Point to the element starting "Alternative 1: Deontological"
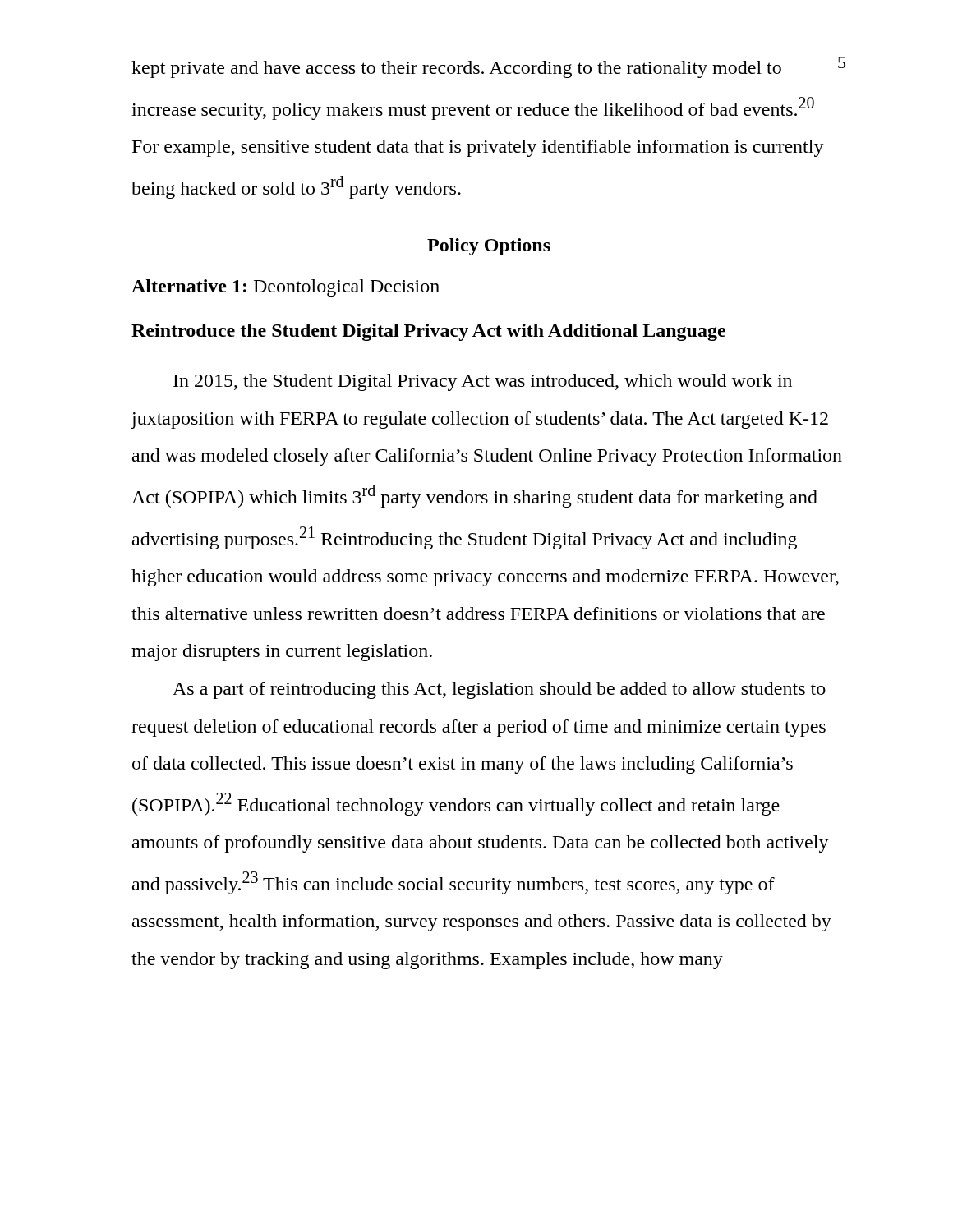Screen dimensions: 1232x953 (x=285, y=288)
